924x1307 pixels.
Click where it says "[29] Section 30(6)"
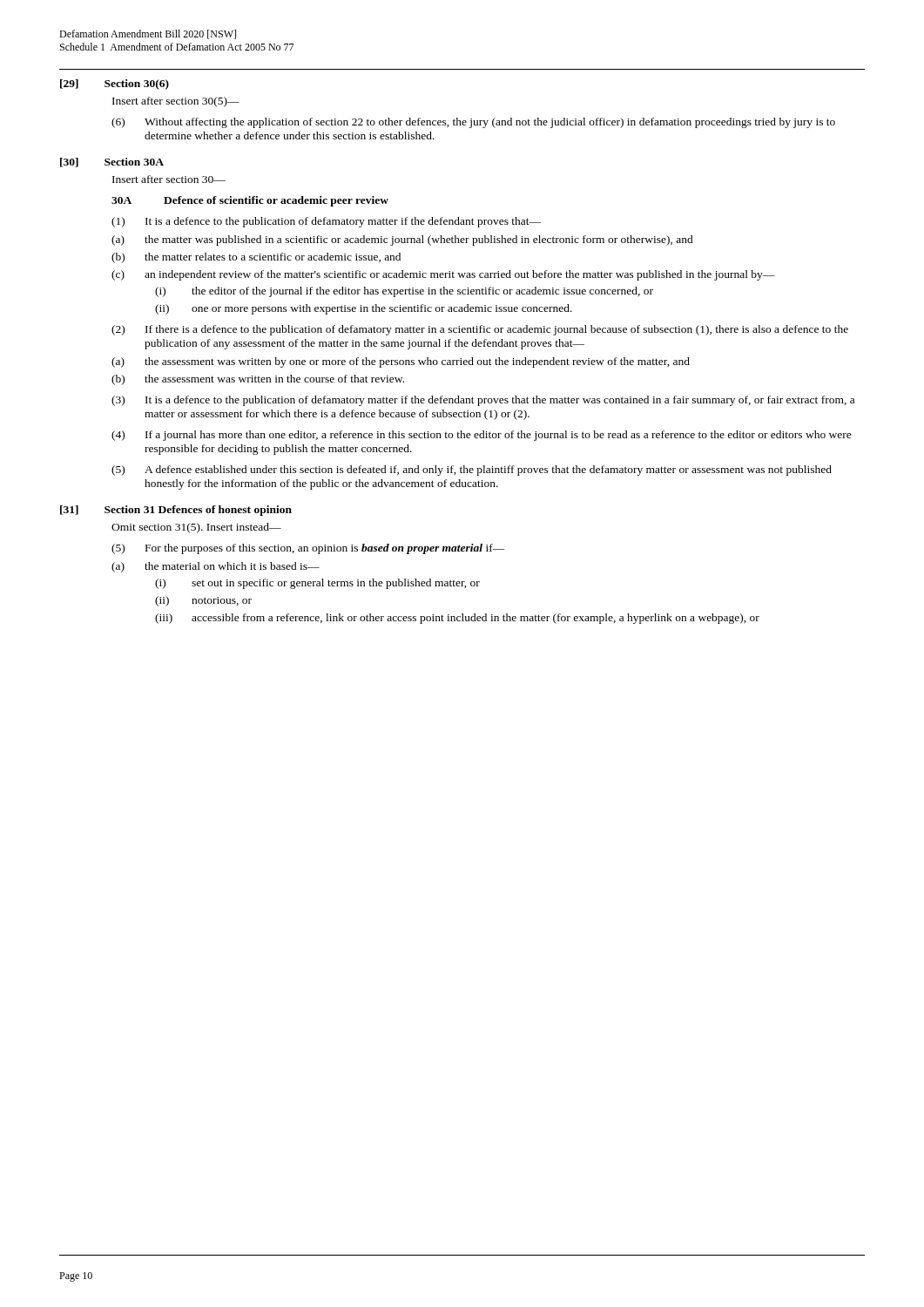[114, 84]
